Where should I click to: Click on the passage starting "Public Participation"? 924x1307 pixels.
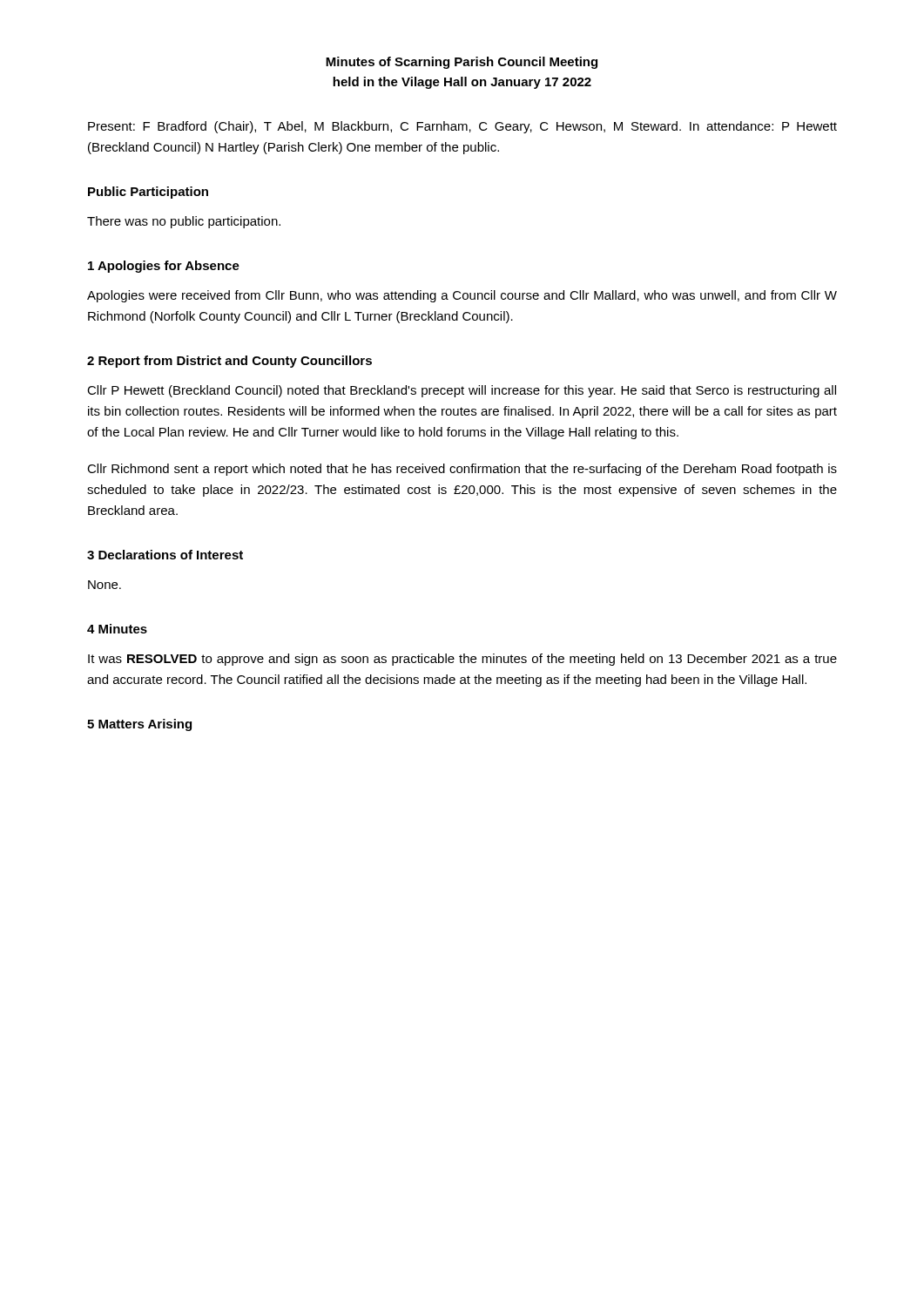[x=148, y=191]
